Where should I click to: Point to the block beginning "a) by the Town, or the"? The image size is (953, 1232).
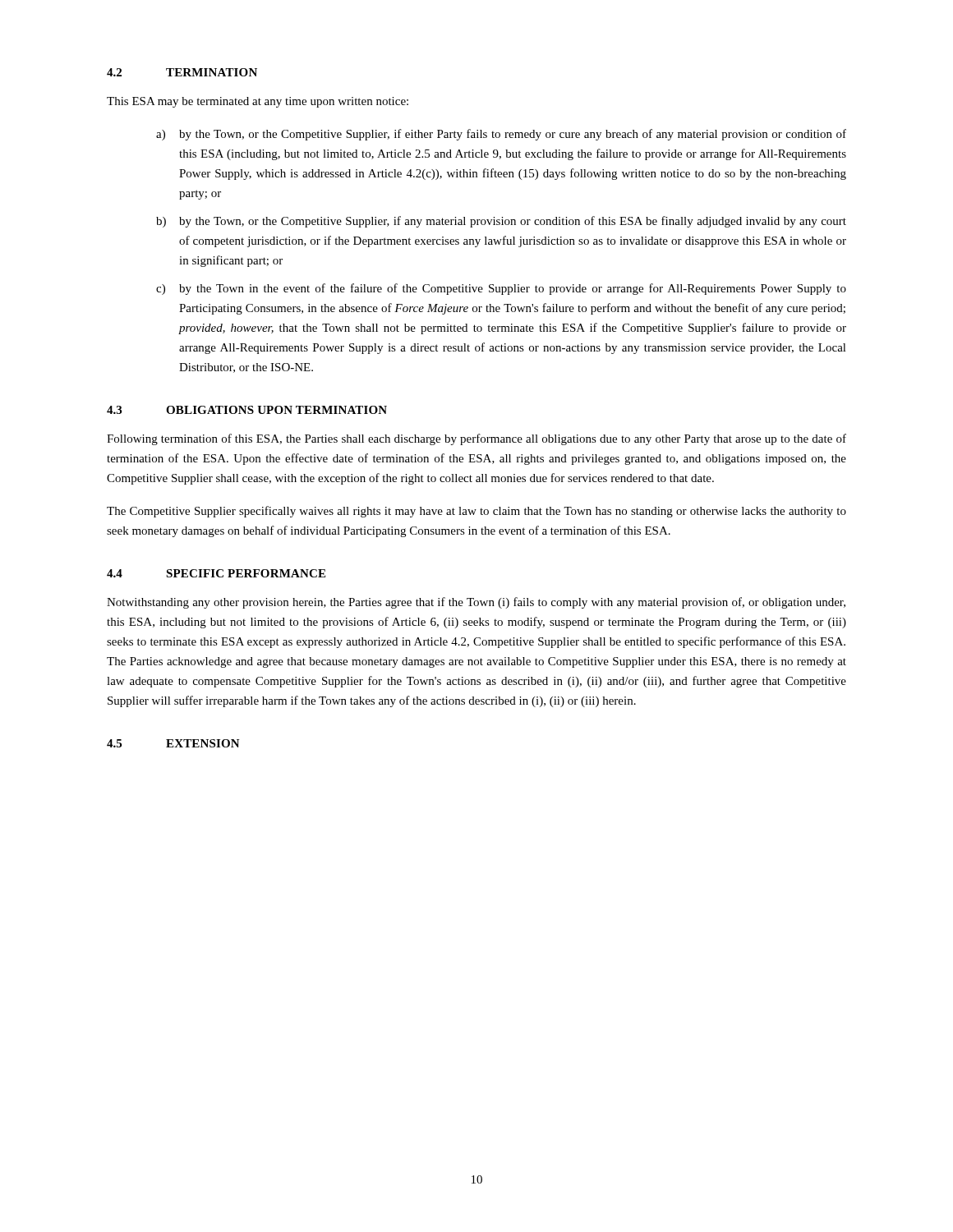[x=501, y=163]
